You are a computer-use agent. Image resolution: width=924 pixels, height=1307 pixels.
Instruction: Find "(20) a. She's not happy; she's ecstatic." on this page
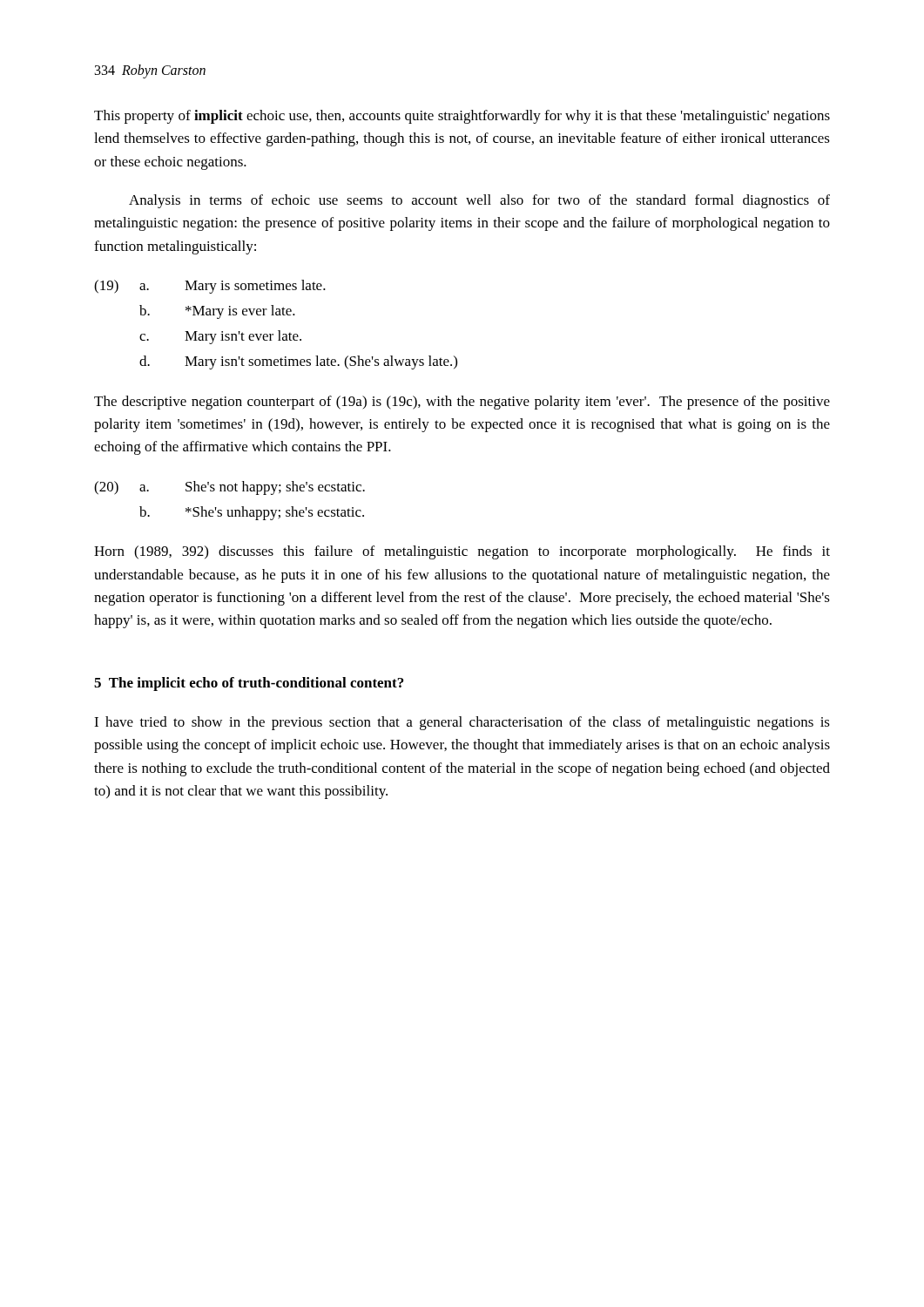tap(229, 488)
